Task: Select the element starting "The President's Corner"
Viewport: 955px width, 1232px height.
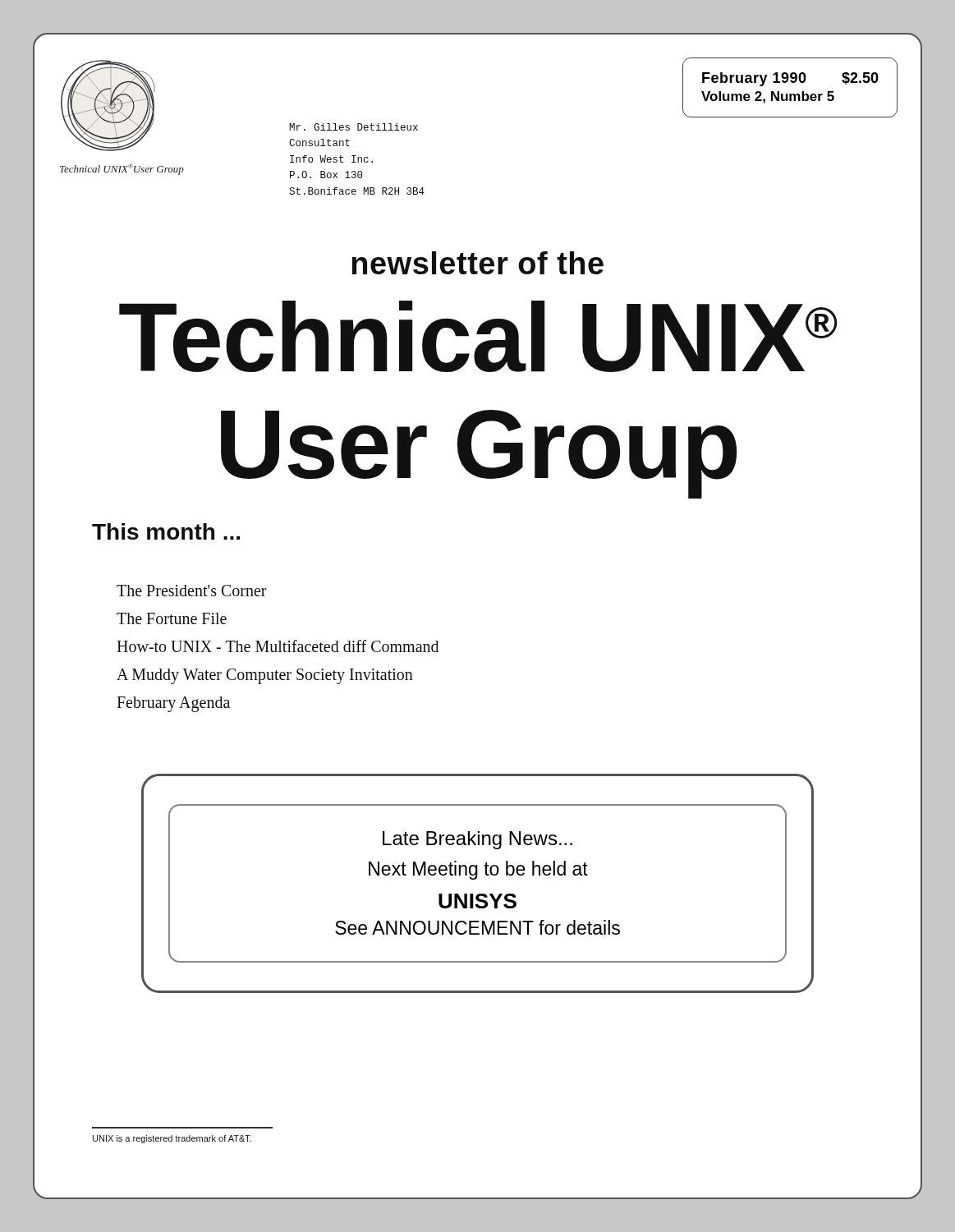Action: point(192,591)
